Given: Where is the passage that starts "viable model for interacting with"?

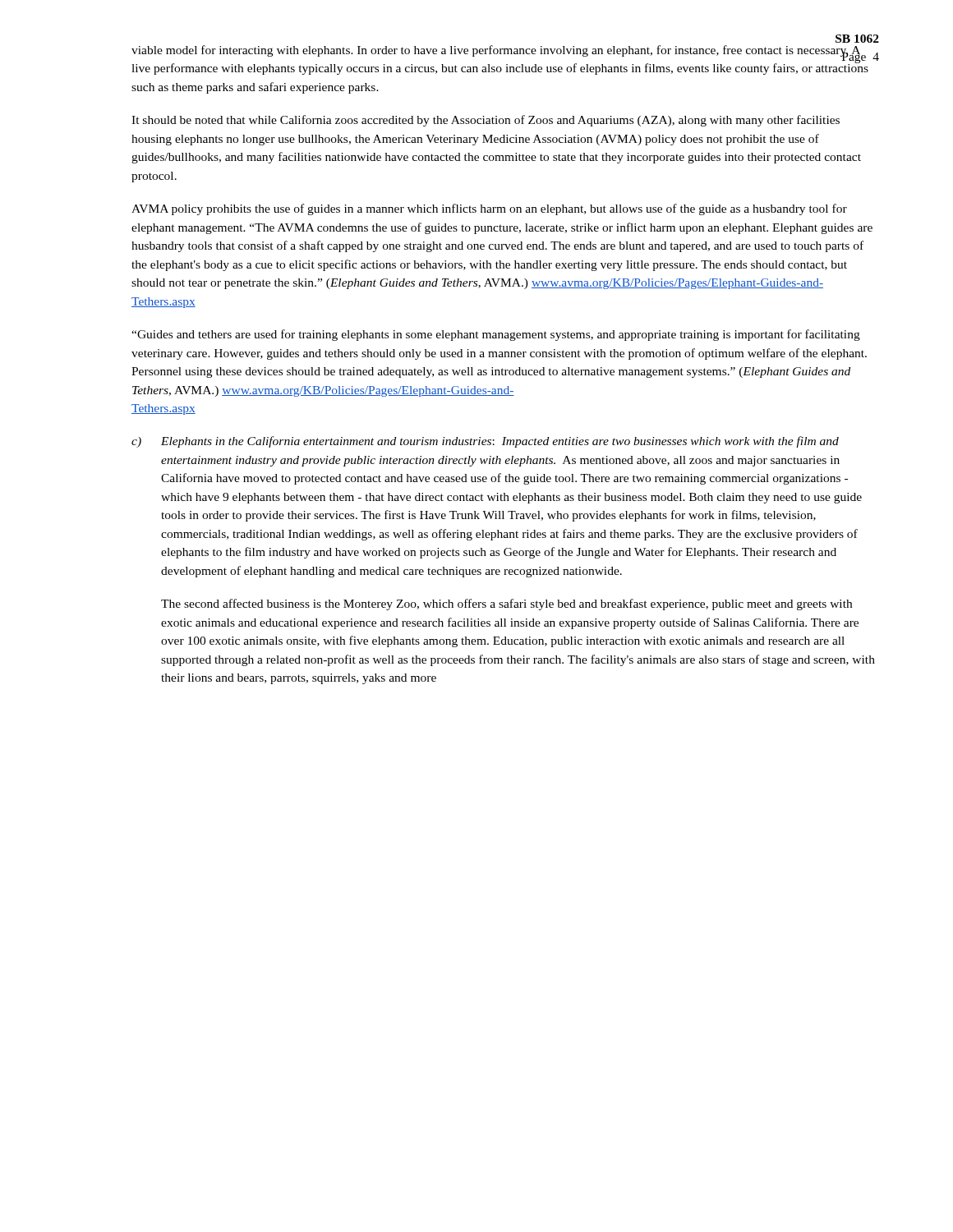Looking at the screenshot, I should pos(500,68).
